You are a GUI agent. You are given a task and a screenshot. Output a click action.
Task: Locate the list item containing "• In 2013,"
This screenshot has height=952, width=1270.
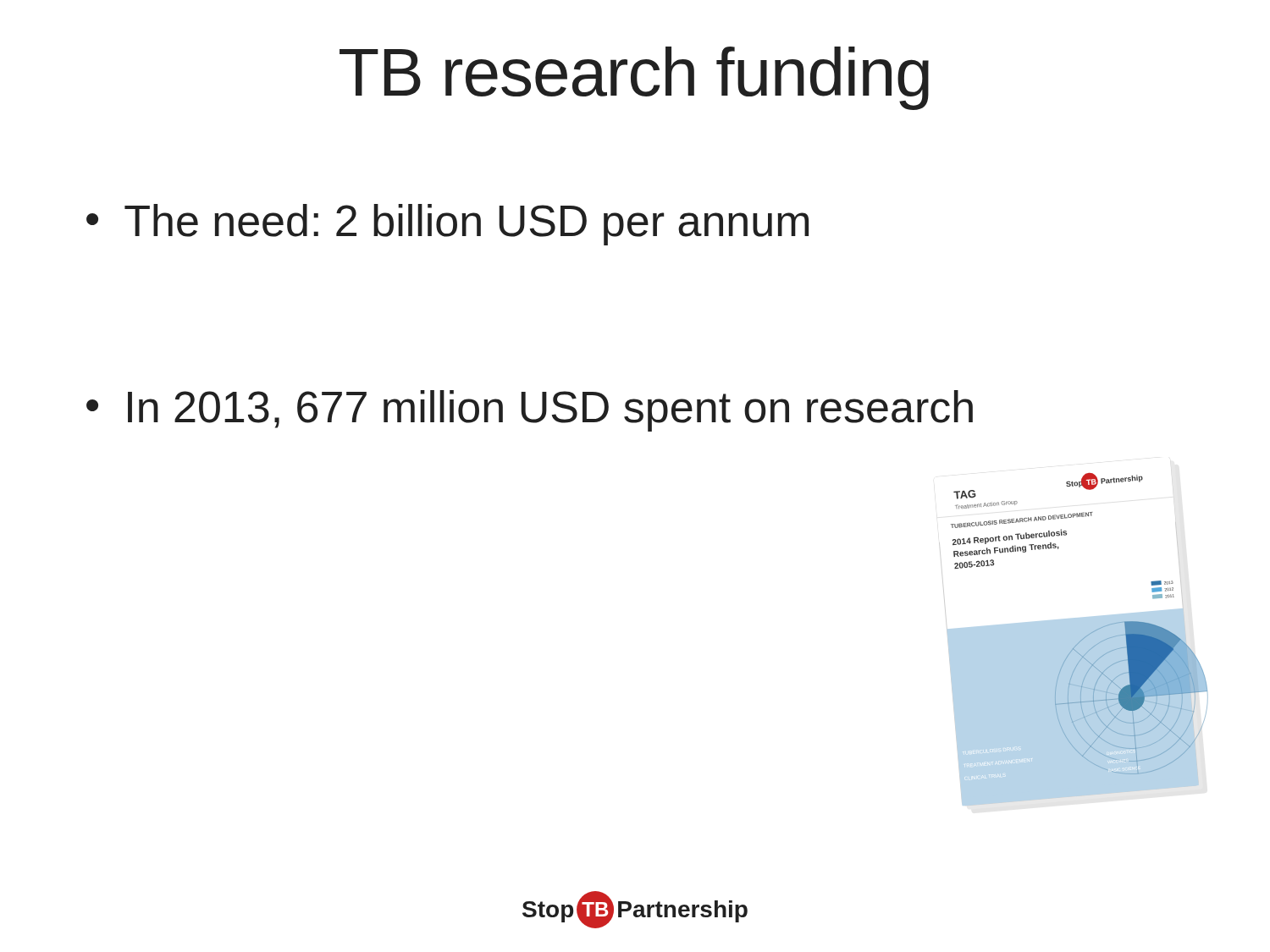pyautogui.click(x=530, y=407)
